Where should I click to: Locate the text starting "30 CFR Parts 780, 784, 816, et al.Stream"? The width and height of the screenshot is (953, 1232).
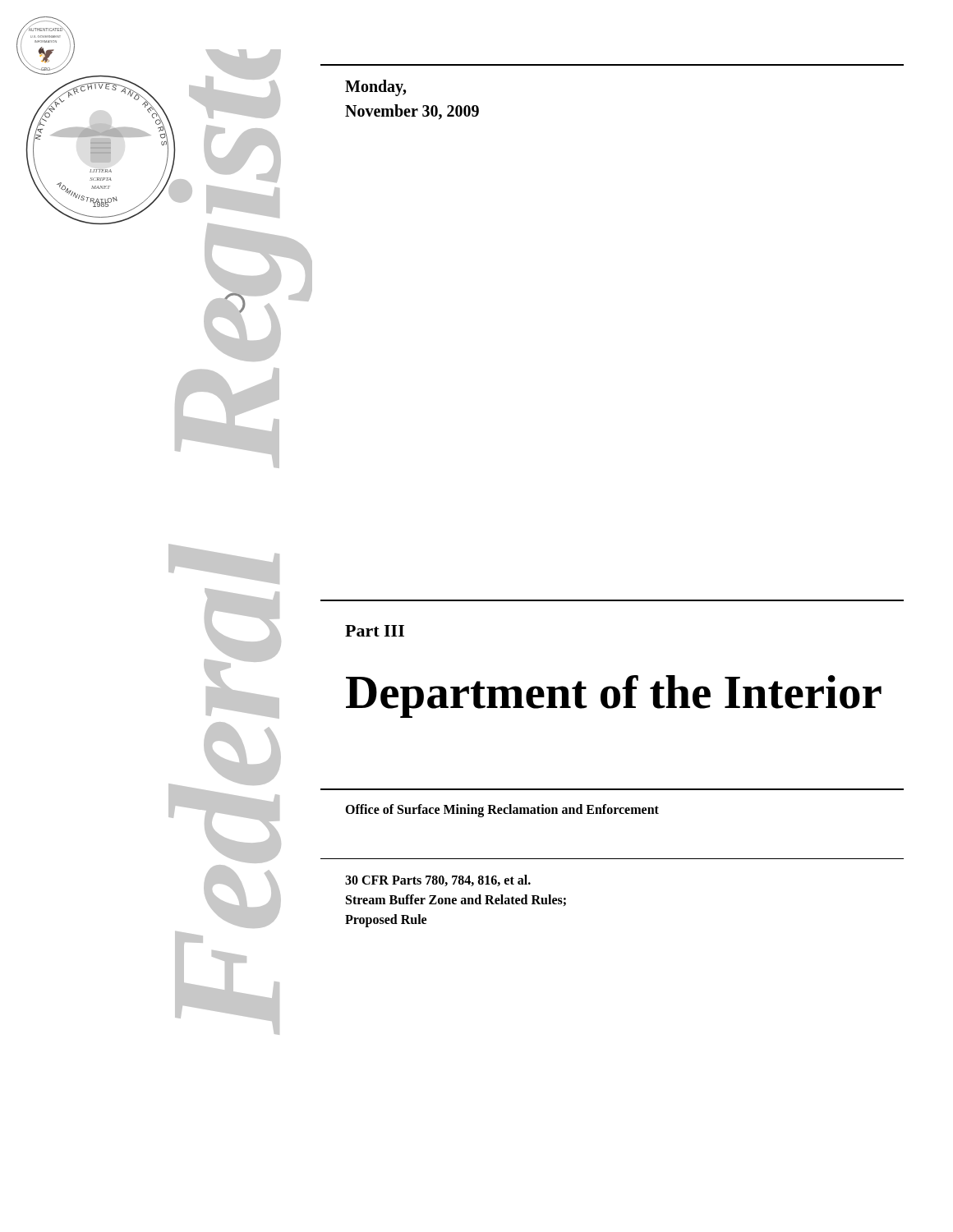coord(438,880)
